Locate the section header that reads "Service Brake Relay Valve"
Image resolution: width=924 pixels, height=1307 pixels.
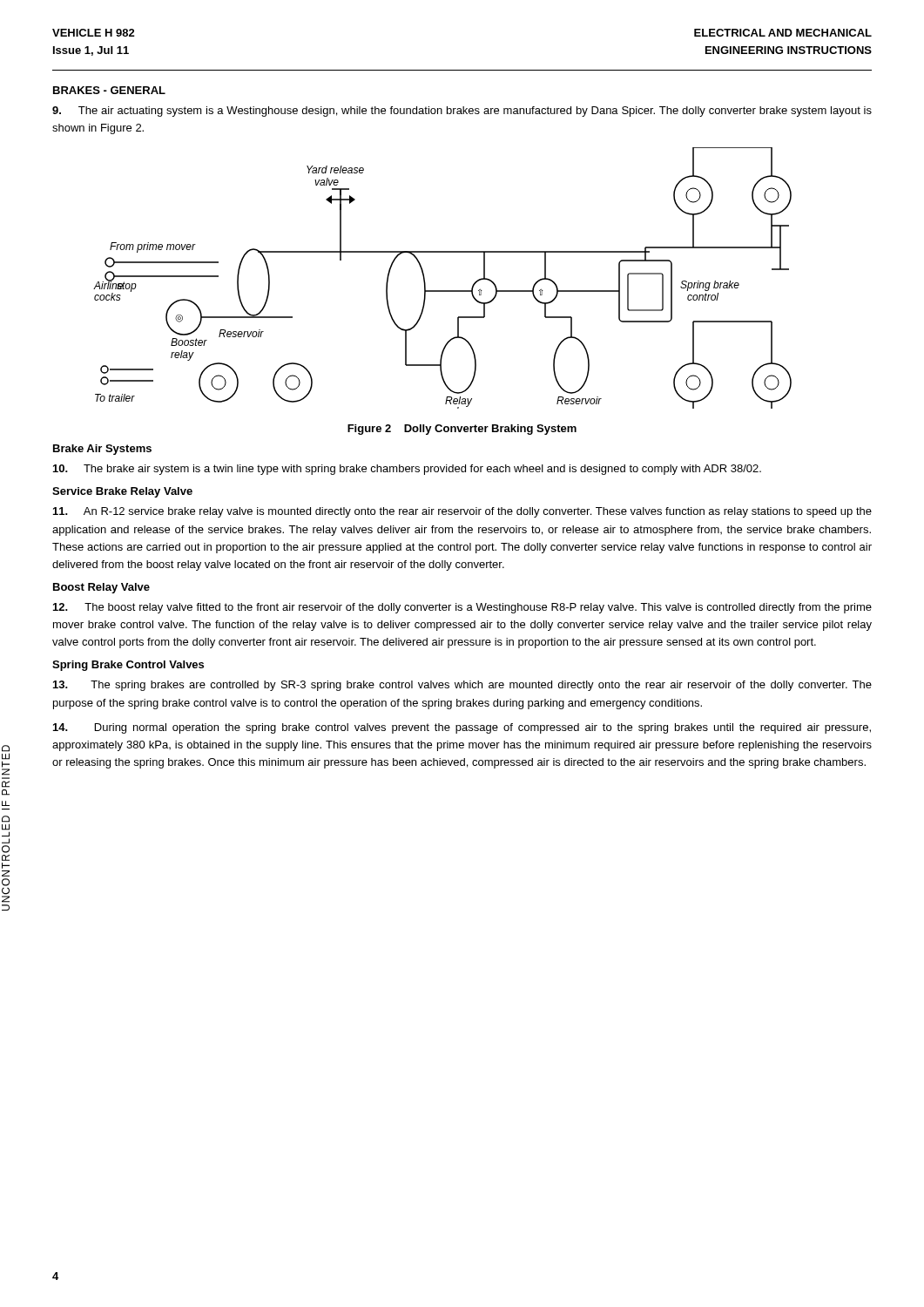[122, 491]
